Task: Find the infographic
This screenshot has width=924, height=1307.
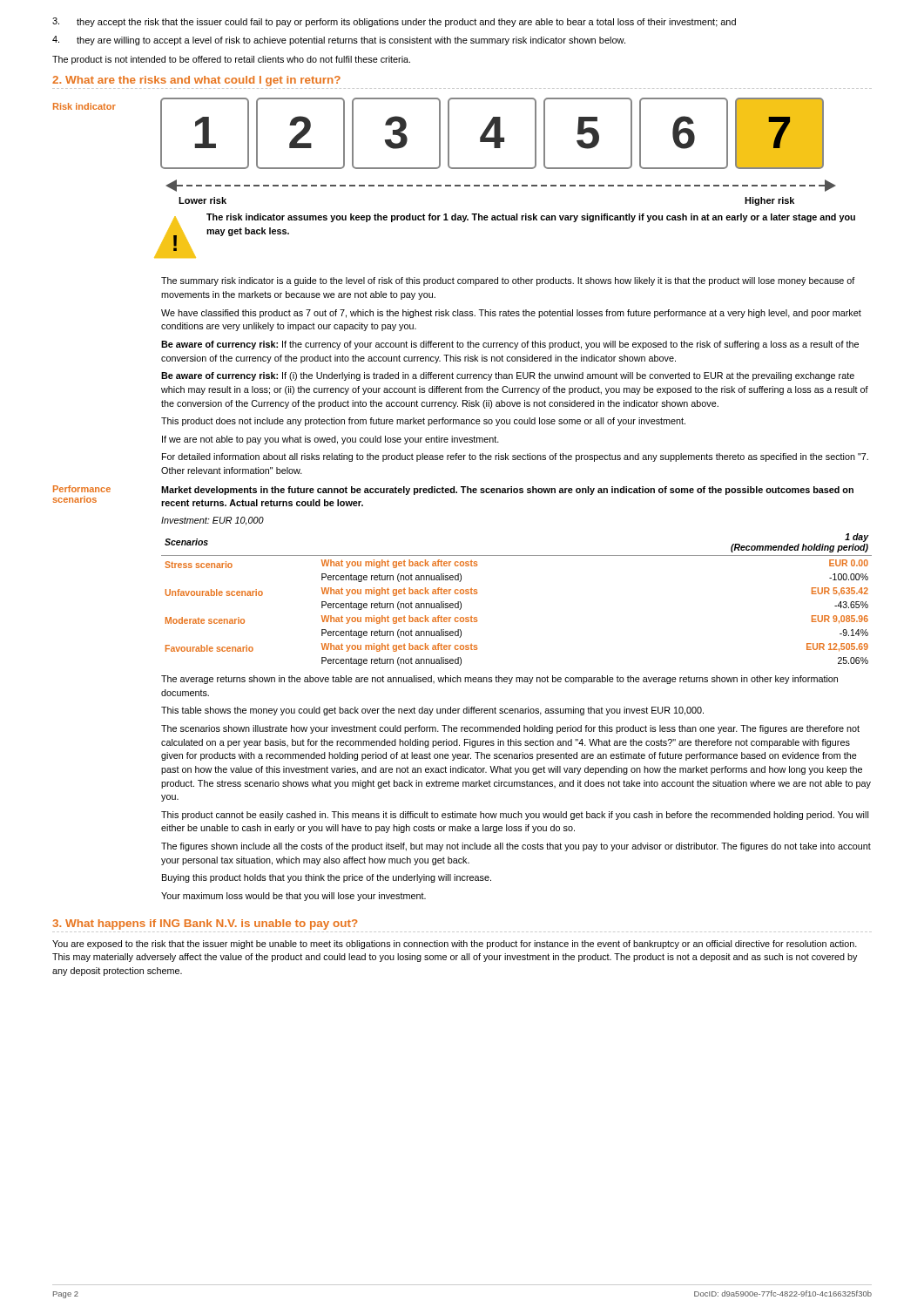Action: pos(512,152)
